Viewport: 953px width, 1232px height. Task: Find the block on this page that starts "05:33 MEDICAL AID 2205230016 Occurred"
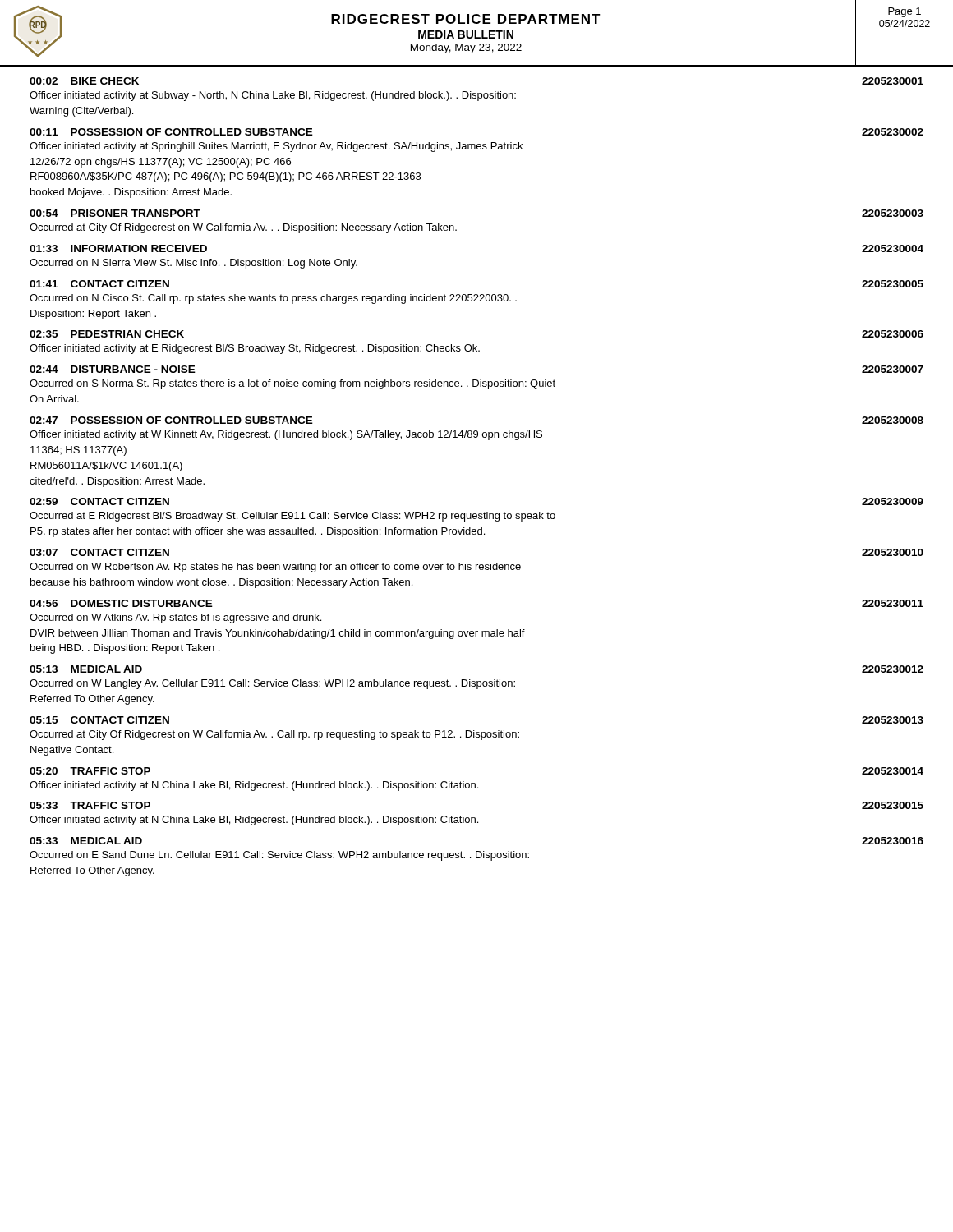pos(476,857)
